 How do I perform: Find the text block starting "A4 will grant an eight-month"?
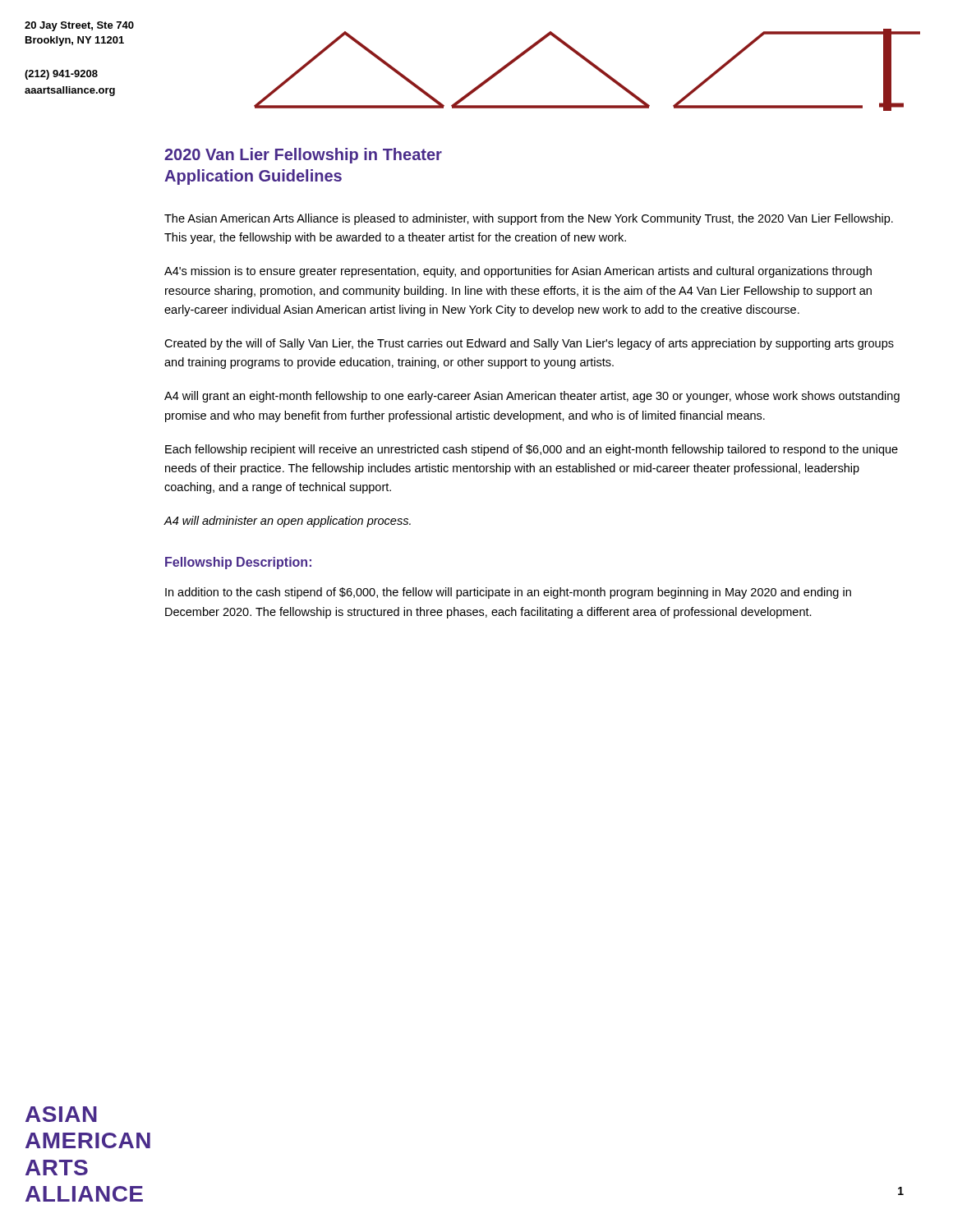[532, 406]
